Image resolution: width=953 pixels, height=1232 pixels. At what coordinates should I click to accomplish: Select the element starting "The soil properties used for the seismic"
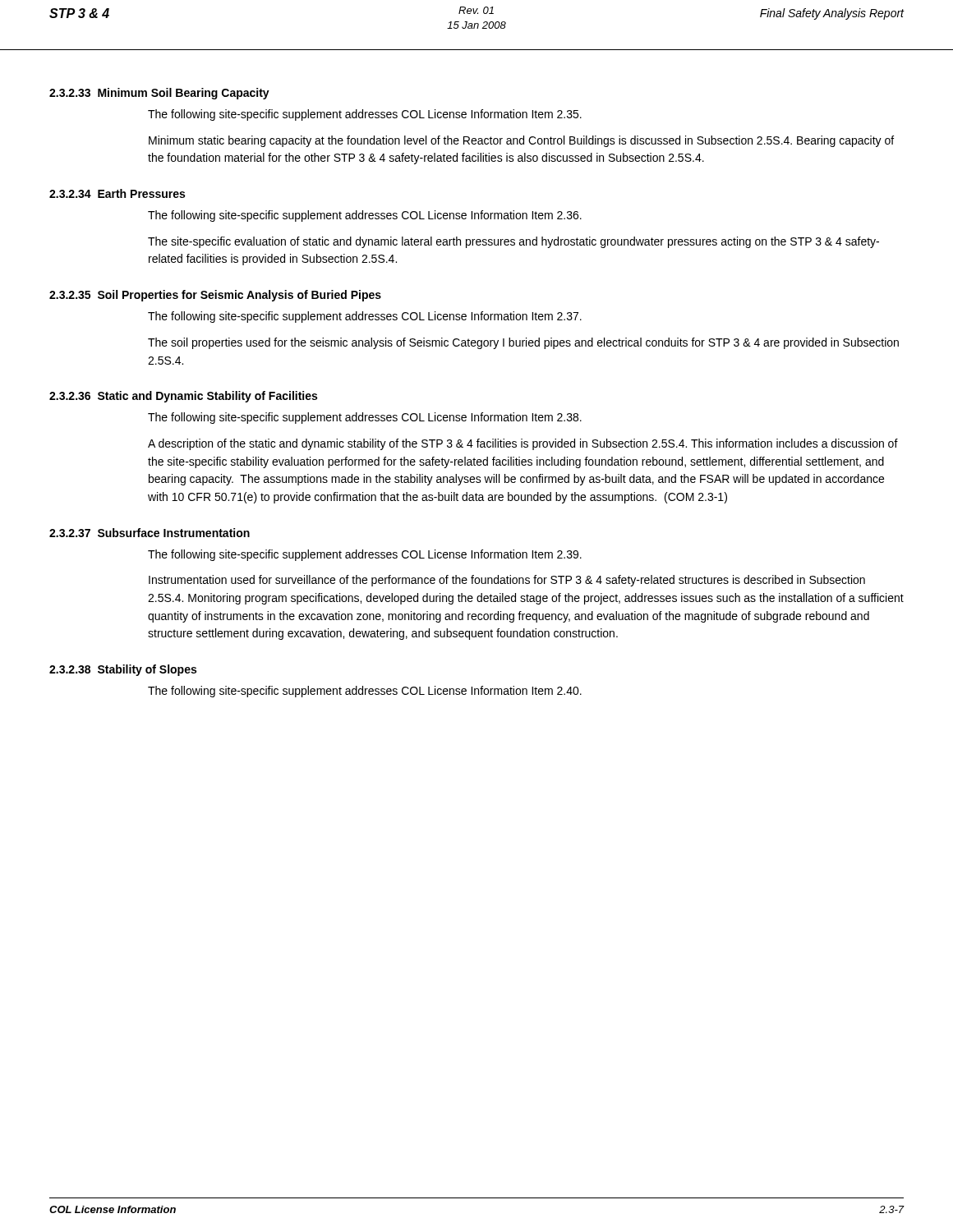click(524, 351)
